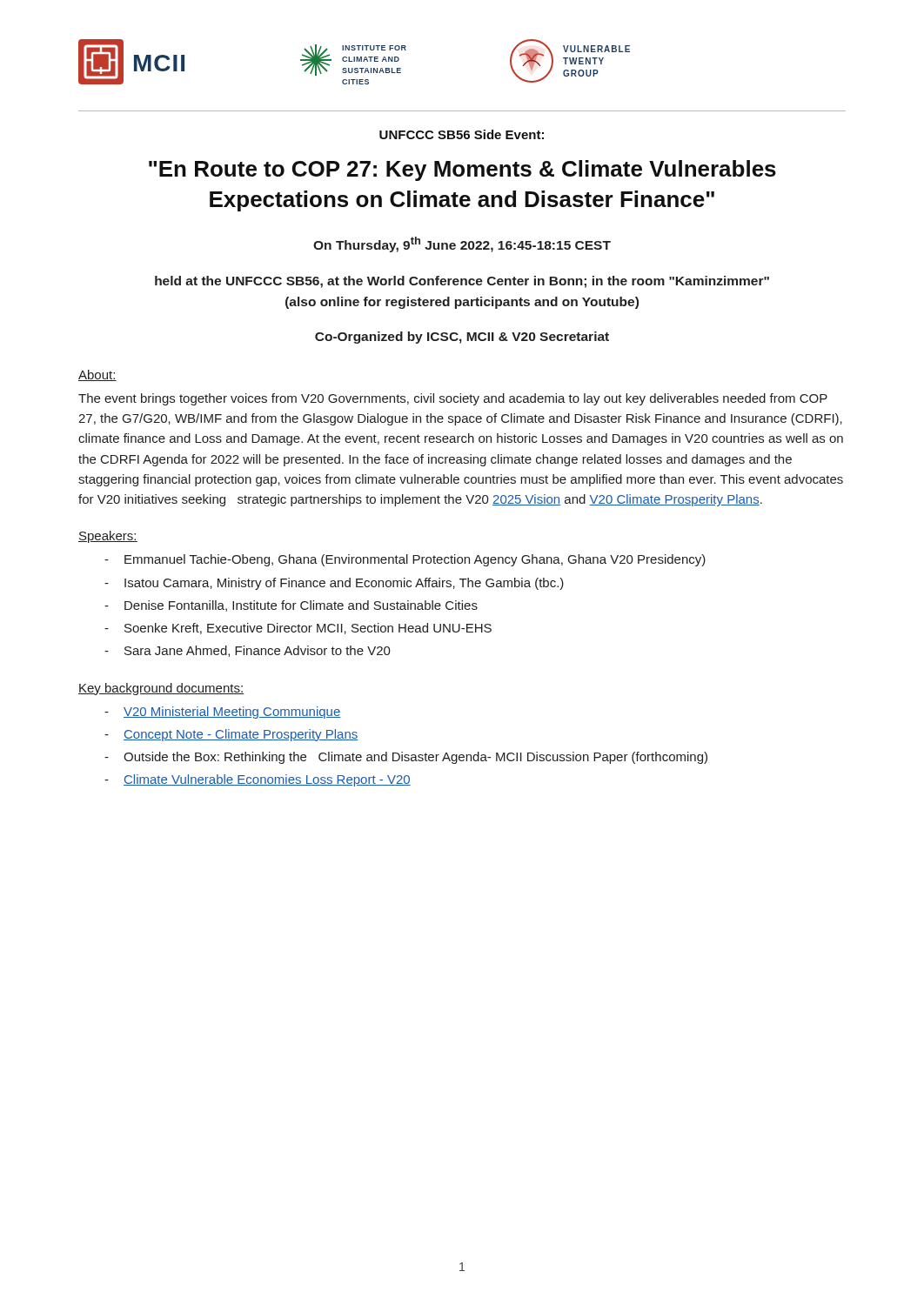Locate the block of text that opens with "held at the UNFCCC SB56, at the"
Image resolution: width=924 pixels, height=1305 pixels.
pos(462,291)
